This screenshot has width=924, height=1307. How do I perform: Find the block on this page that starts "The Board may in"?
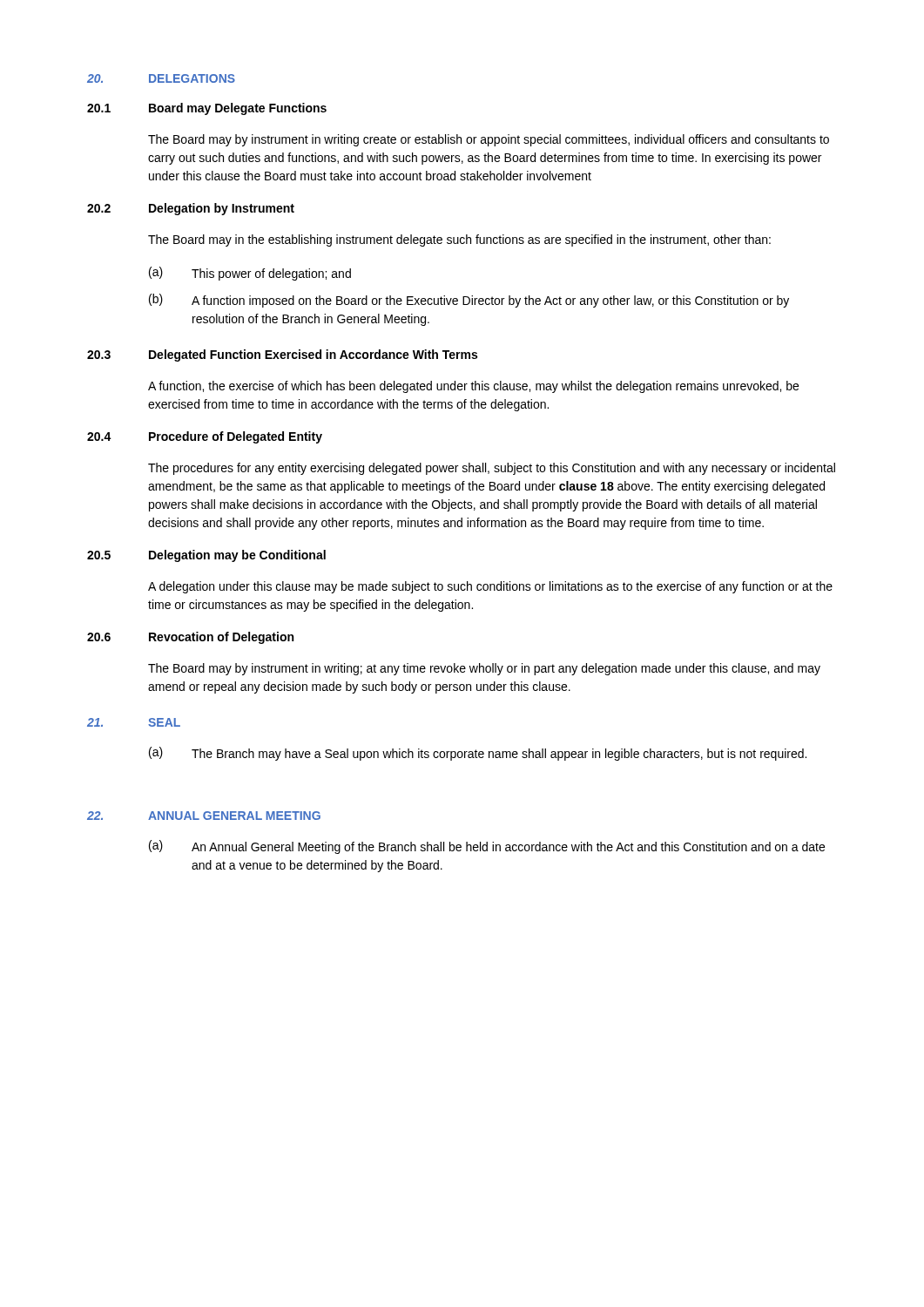tap(462, 240)
